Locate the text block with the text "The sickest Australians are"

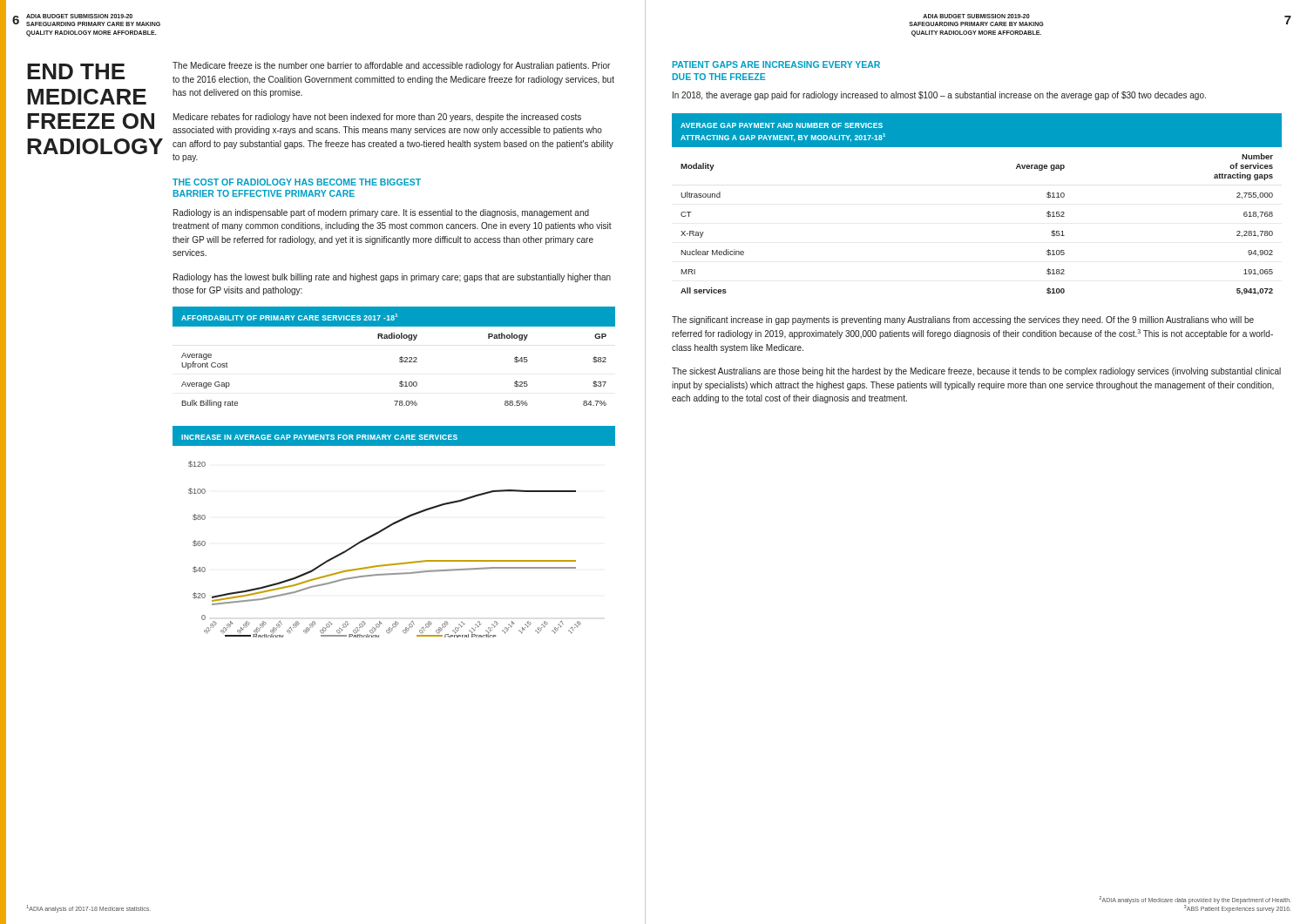point(976,385)
